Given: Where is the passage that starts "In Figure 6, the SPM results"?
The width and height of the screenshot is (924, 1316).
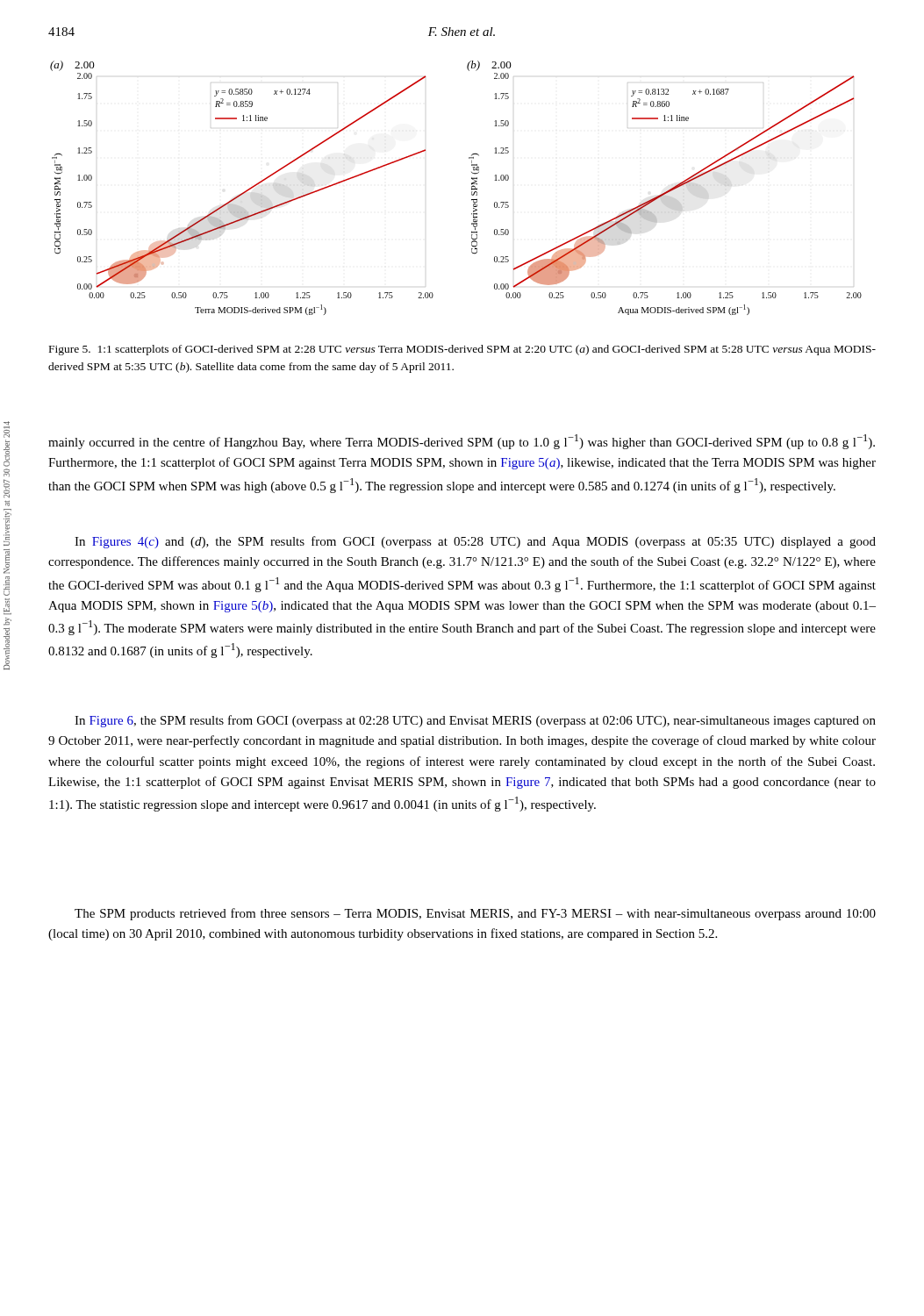Looking at the screenshot, I should tap(462, 763).
